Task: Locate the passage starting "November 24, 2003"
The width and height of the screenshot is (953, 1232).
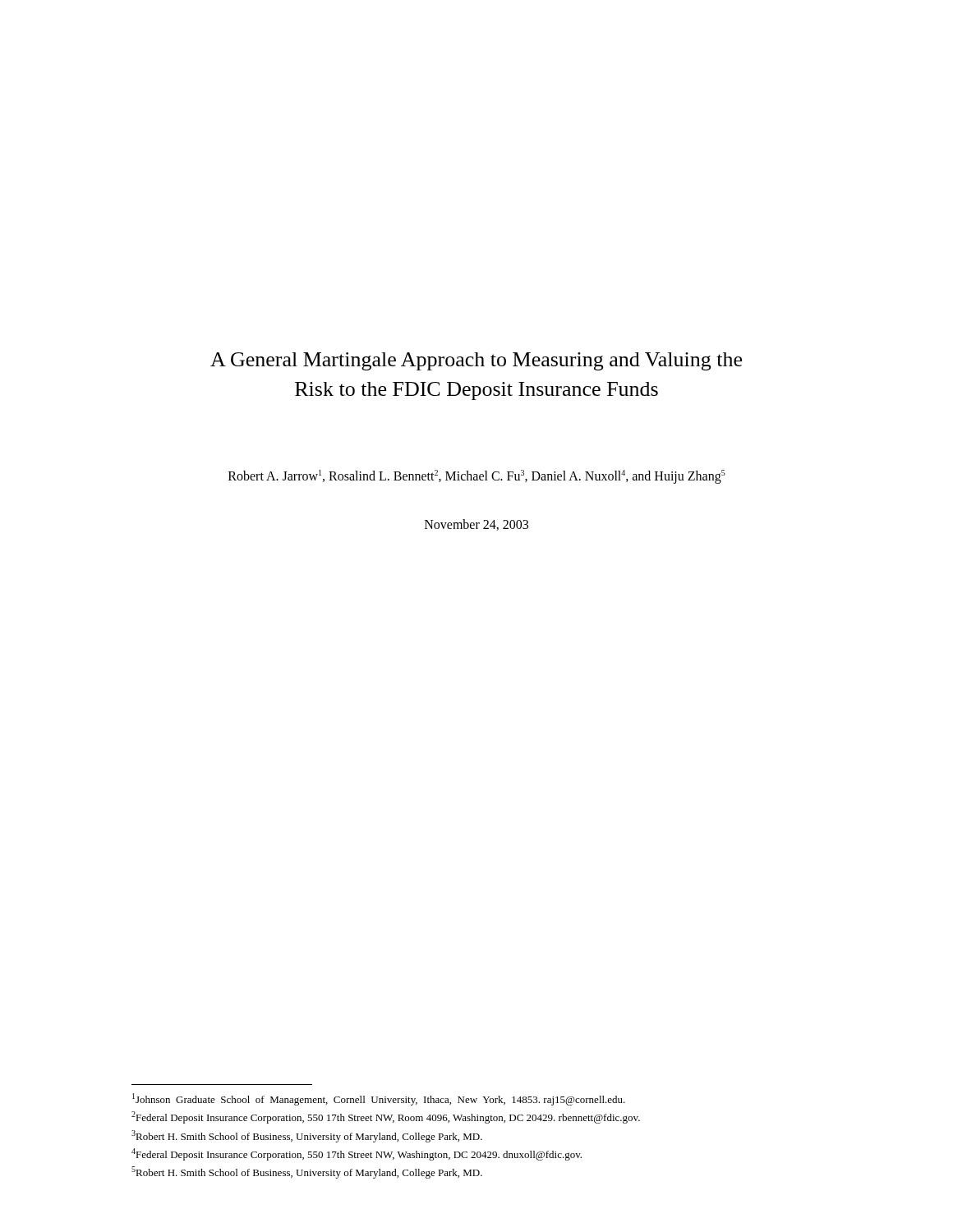Action: [476, 524]
